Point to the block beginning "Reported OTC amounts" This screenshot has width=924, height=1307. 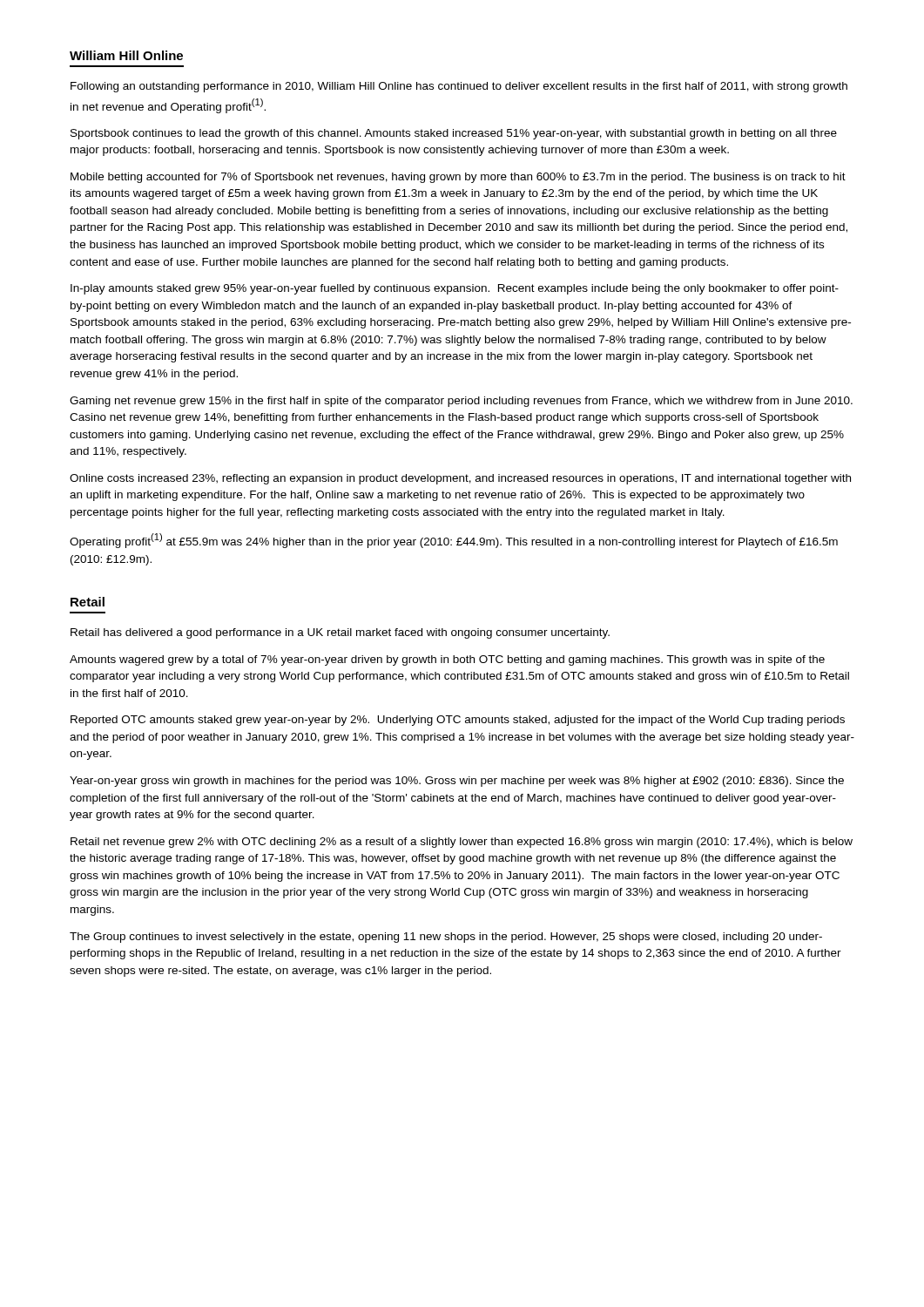(x=462, y=737)
